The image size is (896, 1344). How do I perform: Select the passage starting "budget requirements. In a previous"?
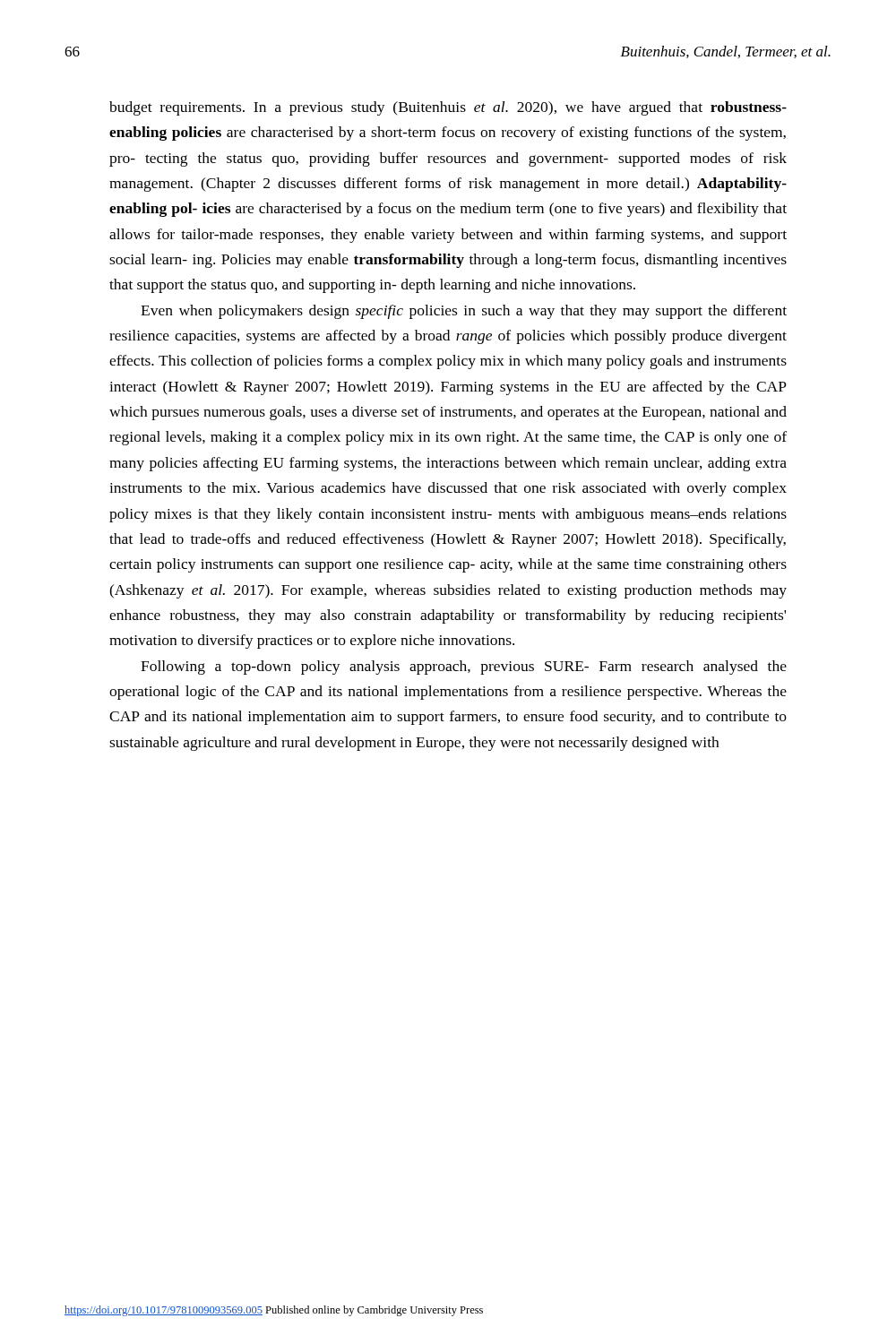tap(448, 196)
